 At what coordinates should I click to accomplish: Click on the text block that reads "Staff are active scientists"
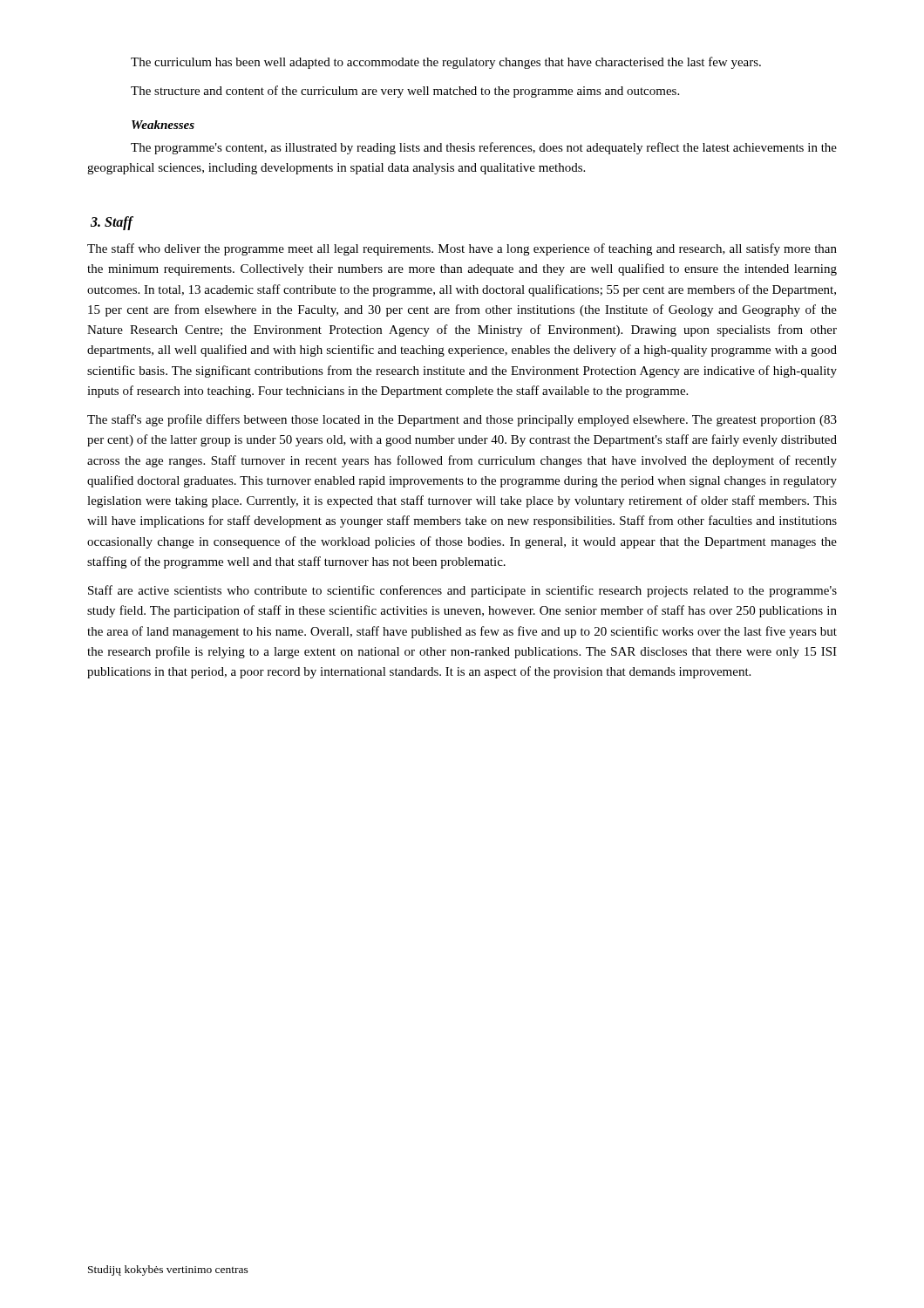(x=462, y=631)
